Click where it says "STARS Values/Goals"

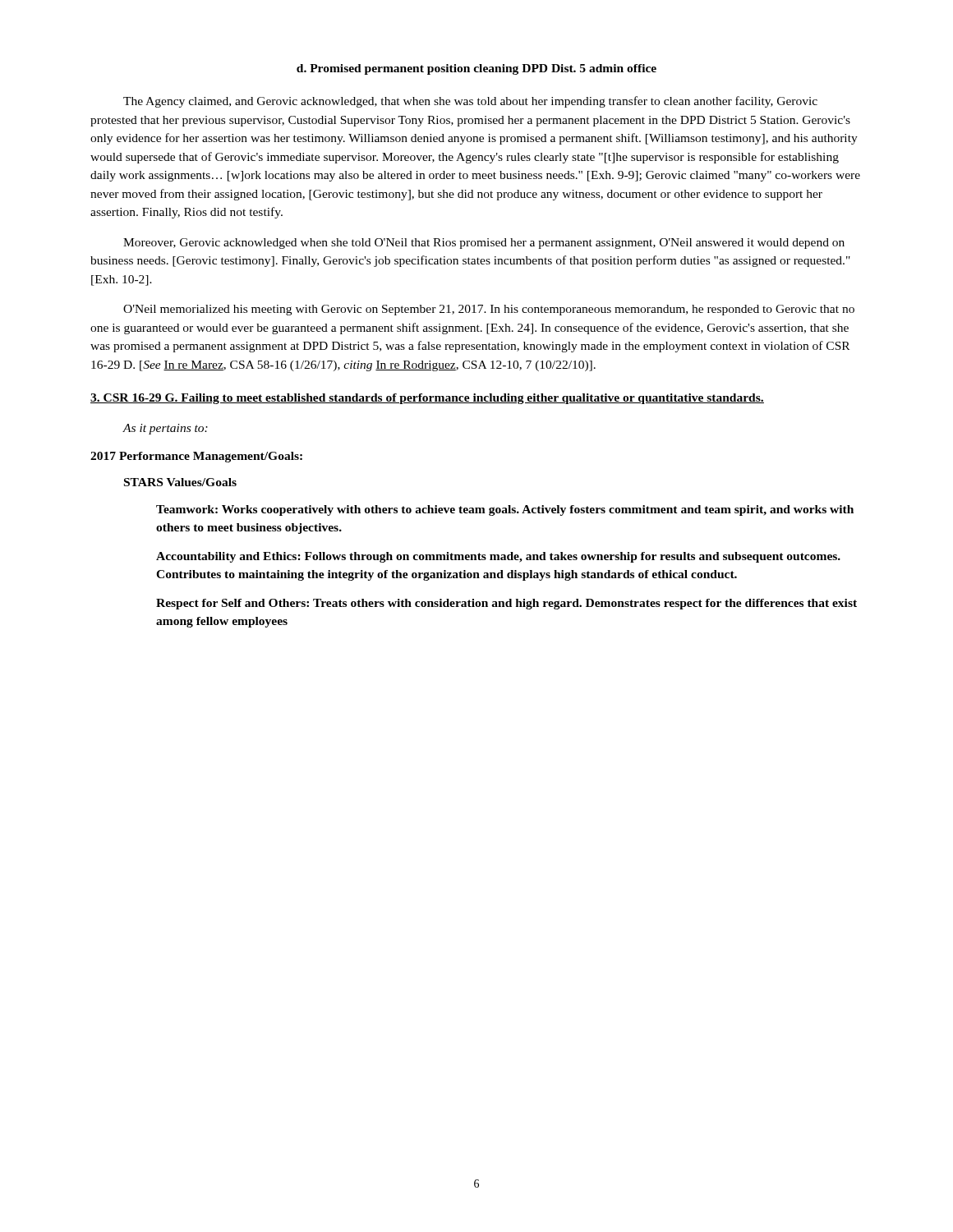click(x=180, y=482)
